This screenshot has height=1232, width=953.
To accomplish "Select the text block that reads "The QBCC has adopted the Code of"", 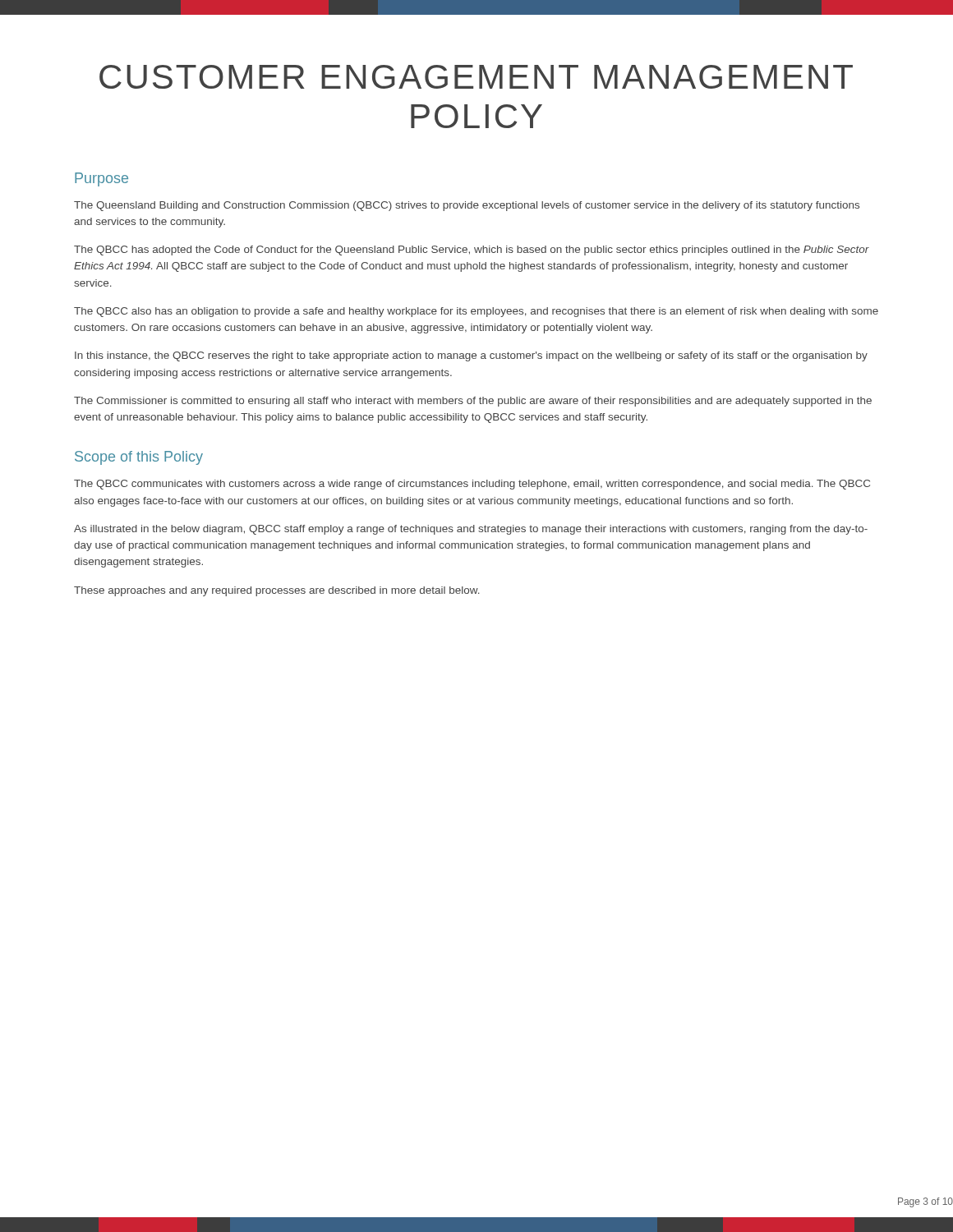I will coord(471,266).
